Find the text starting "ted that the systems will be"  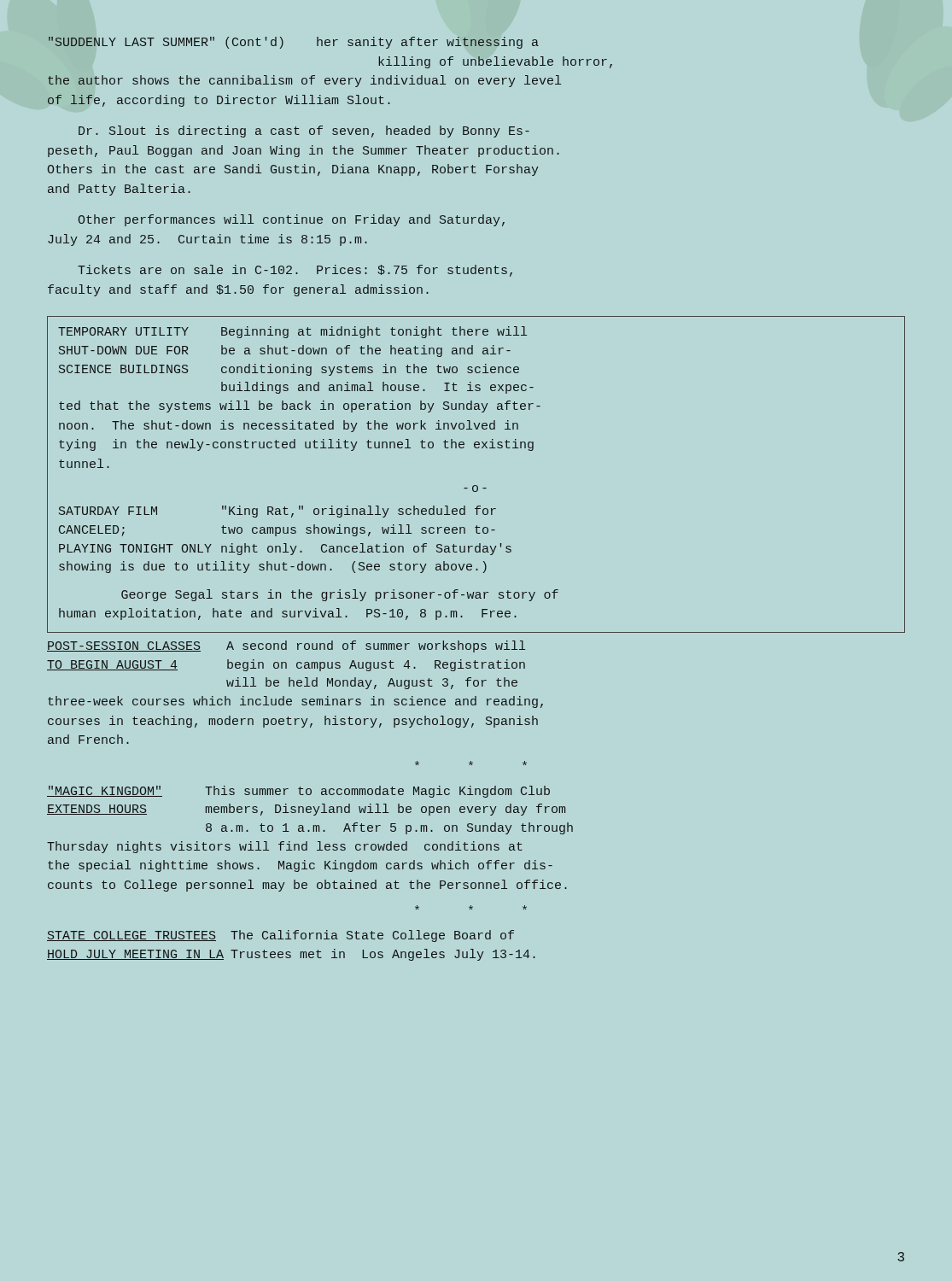coord(476,436)
